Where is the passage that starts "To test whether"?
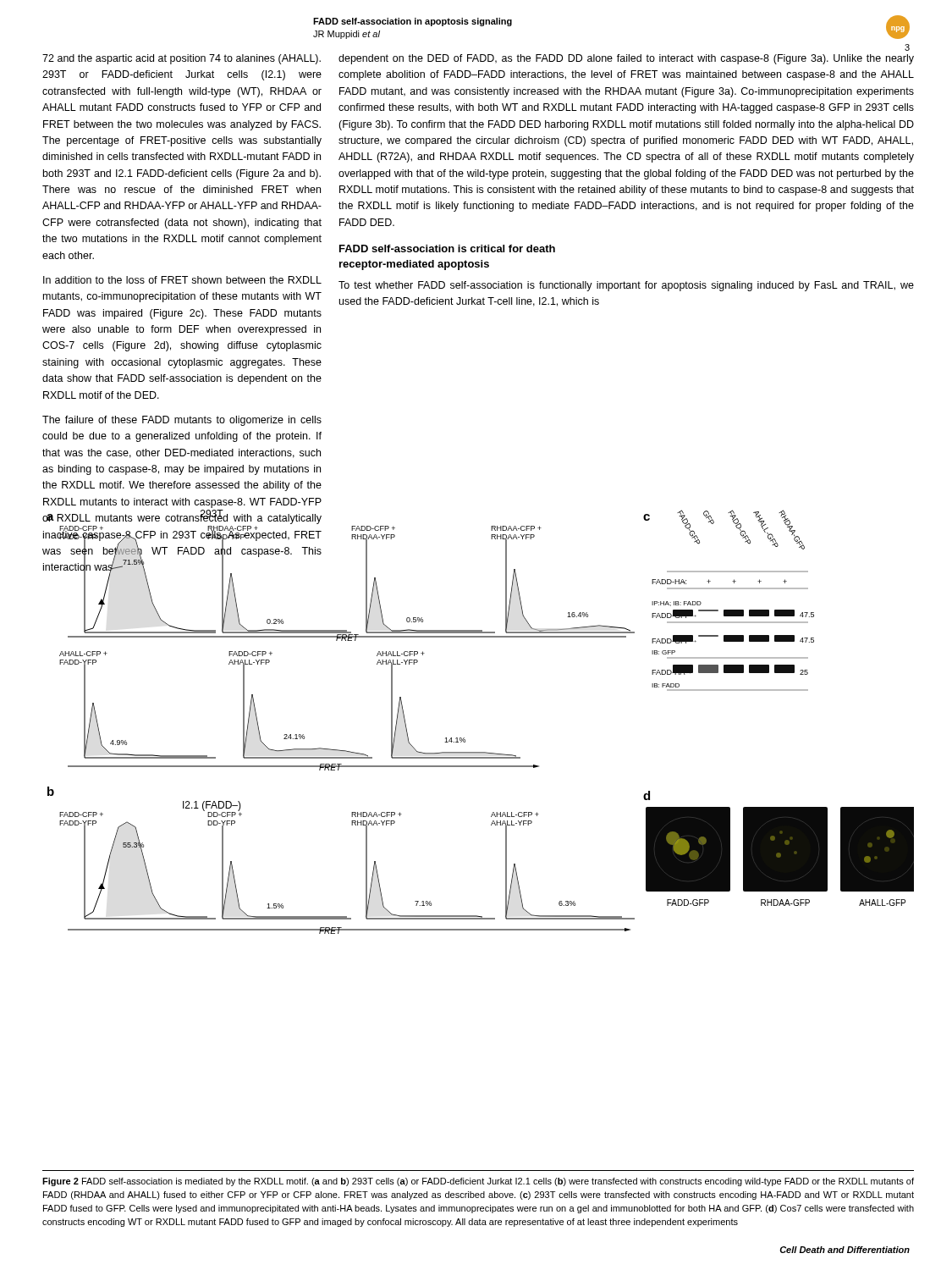952x1270 pixels. pos(626,294)
